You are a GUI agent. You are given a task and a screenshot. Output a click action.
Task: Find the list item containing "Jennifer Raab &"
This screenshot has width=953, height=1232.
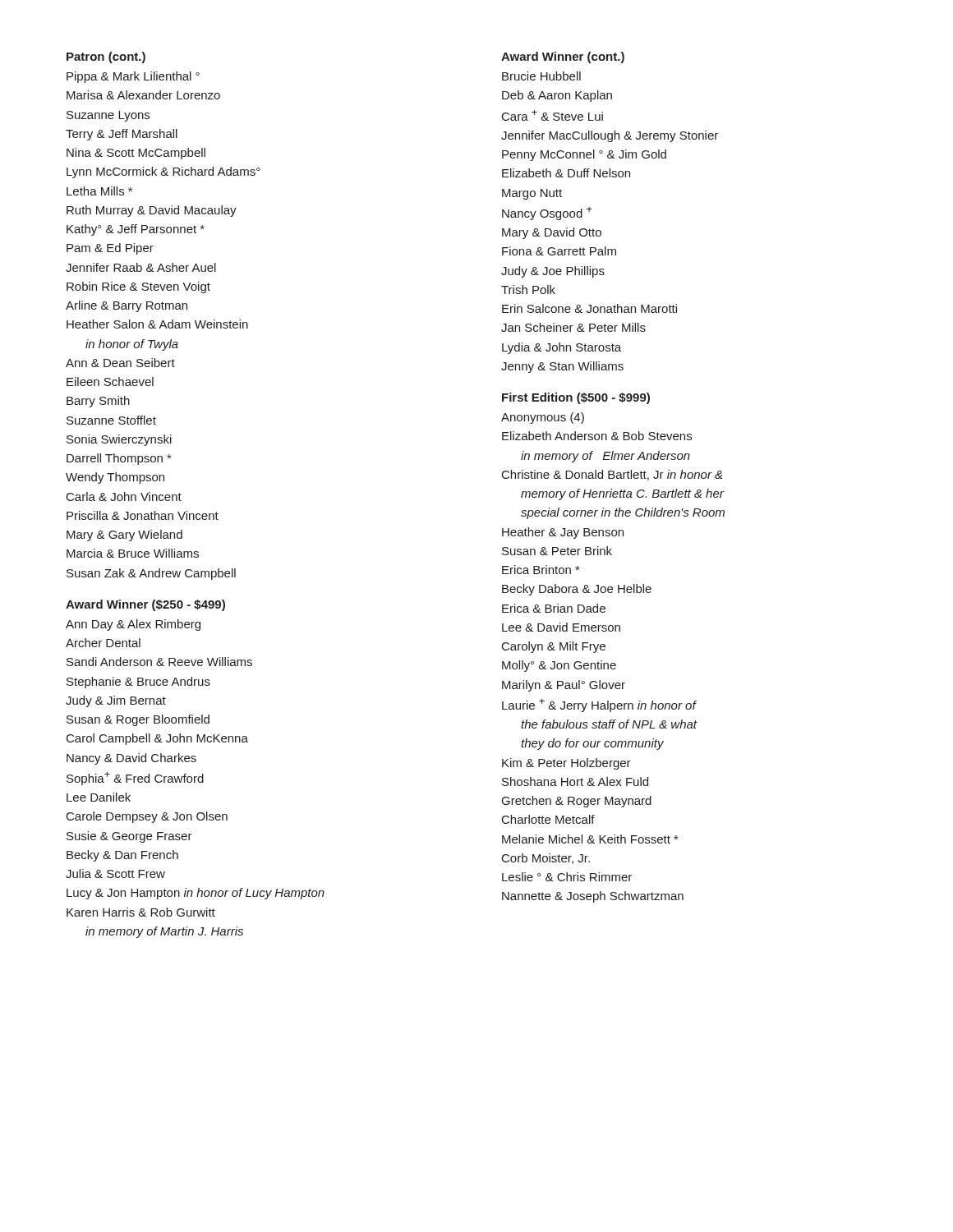coord(141,267)
